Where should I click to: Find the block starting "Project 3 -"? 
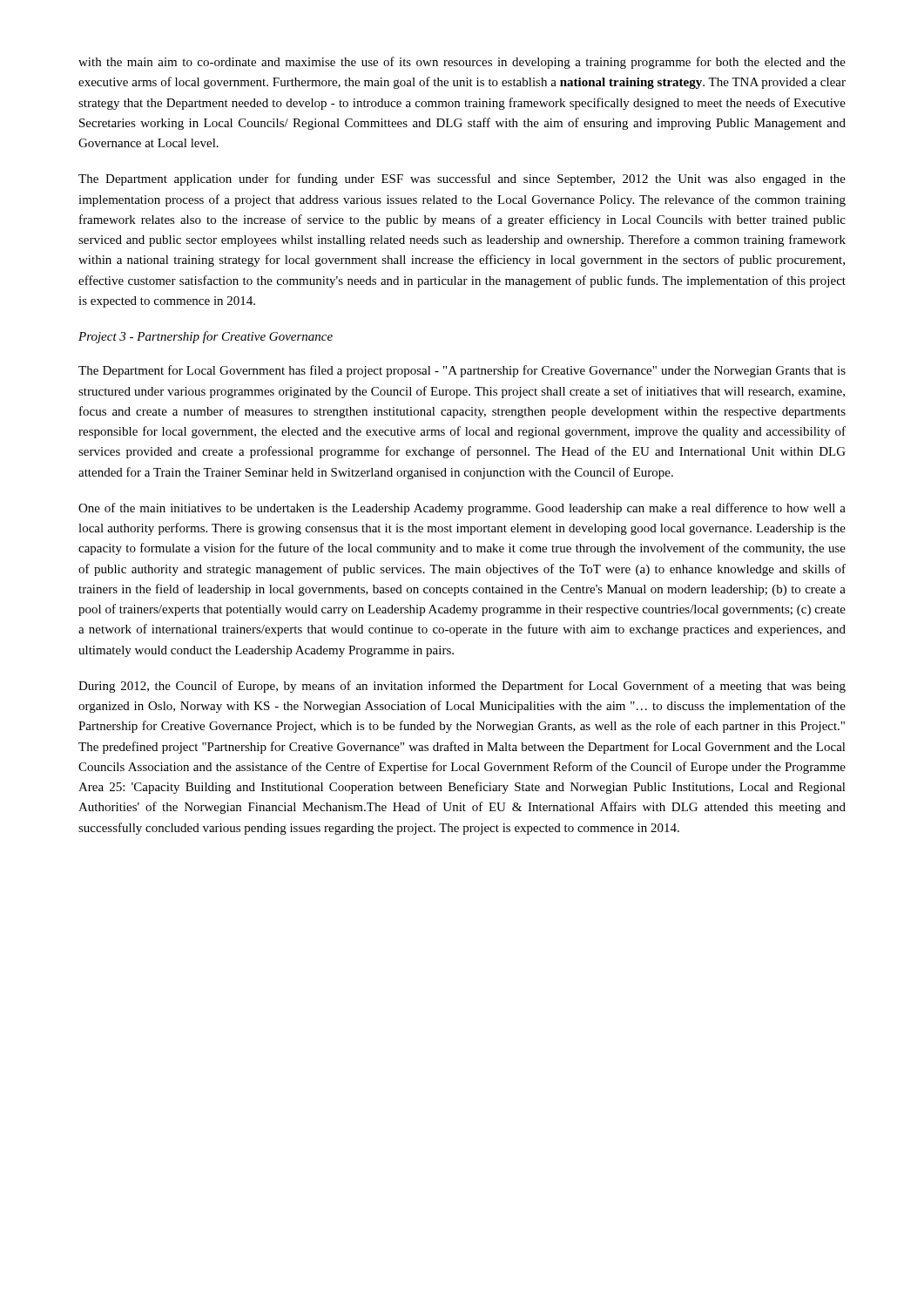[206, 336]
